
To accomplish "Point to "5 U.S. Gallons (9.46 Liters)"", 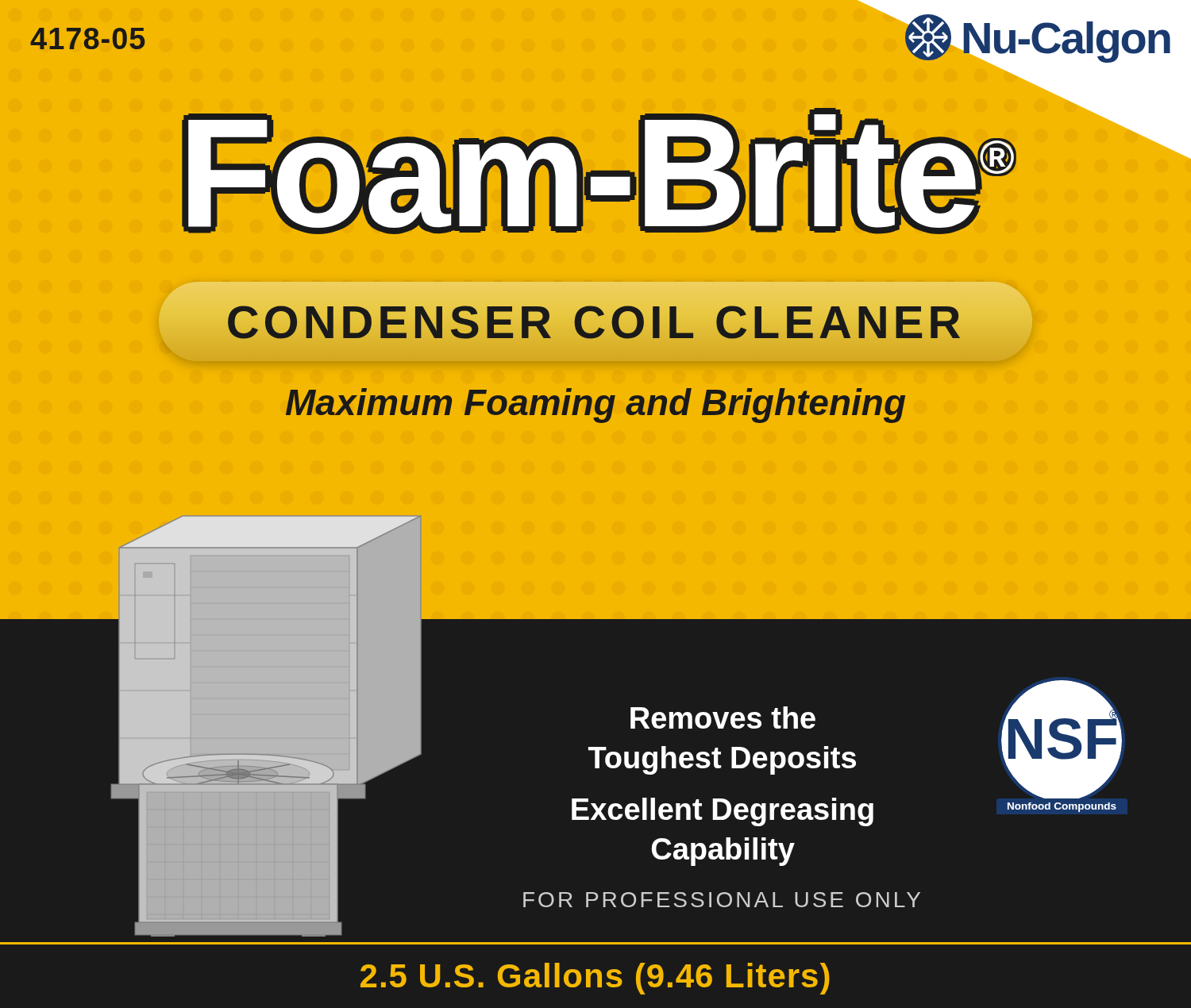I will [x=596, y=976].
